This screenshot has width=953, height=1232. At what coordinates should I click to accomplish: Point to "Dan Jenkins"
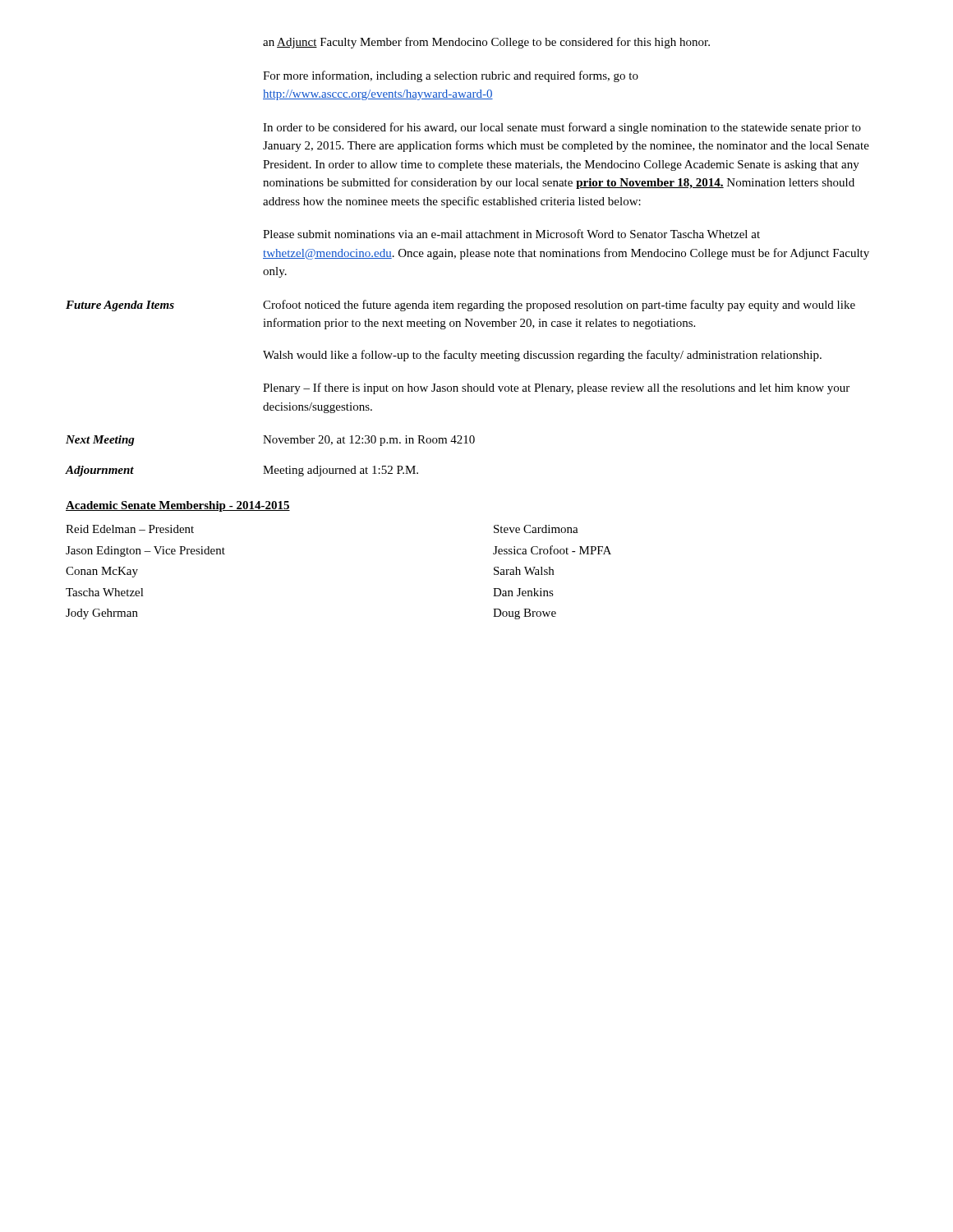[523, 592]
